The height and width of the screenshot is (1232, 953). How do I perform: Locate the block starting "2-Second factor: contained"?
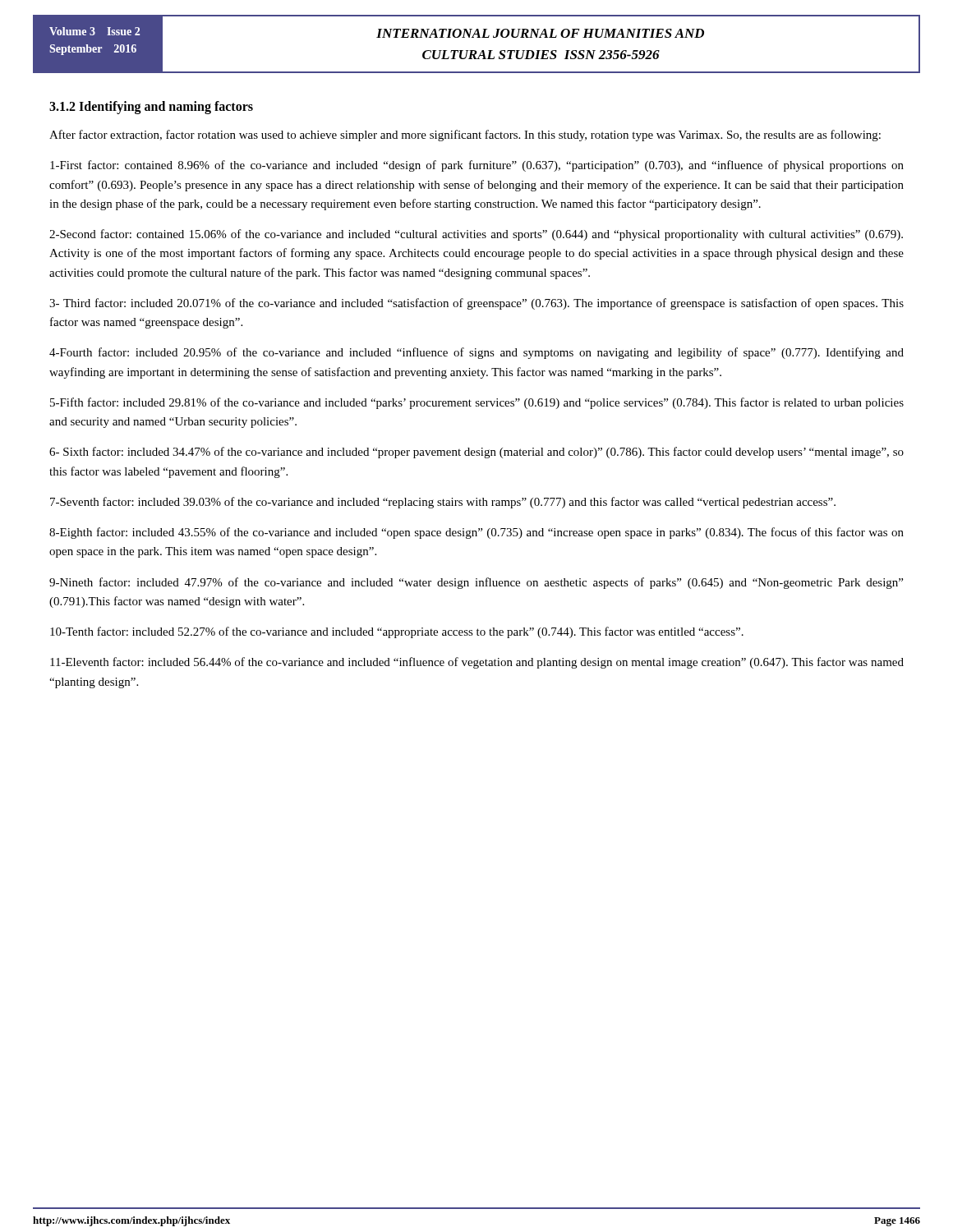click(476, 253)
